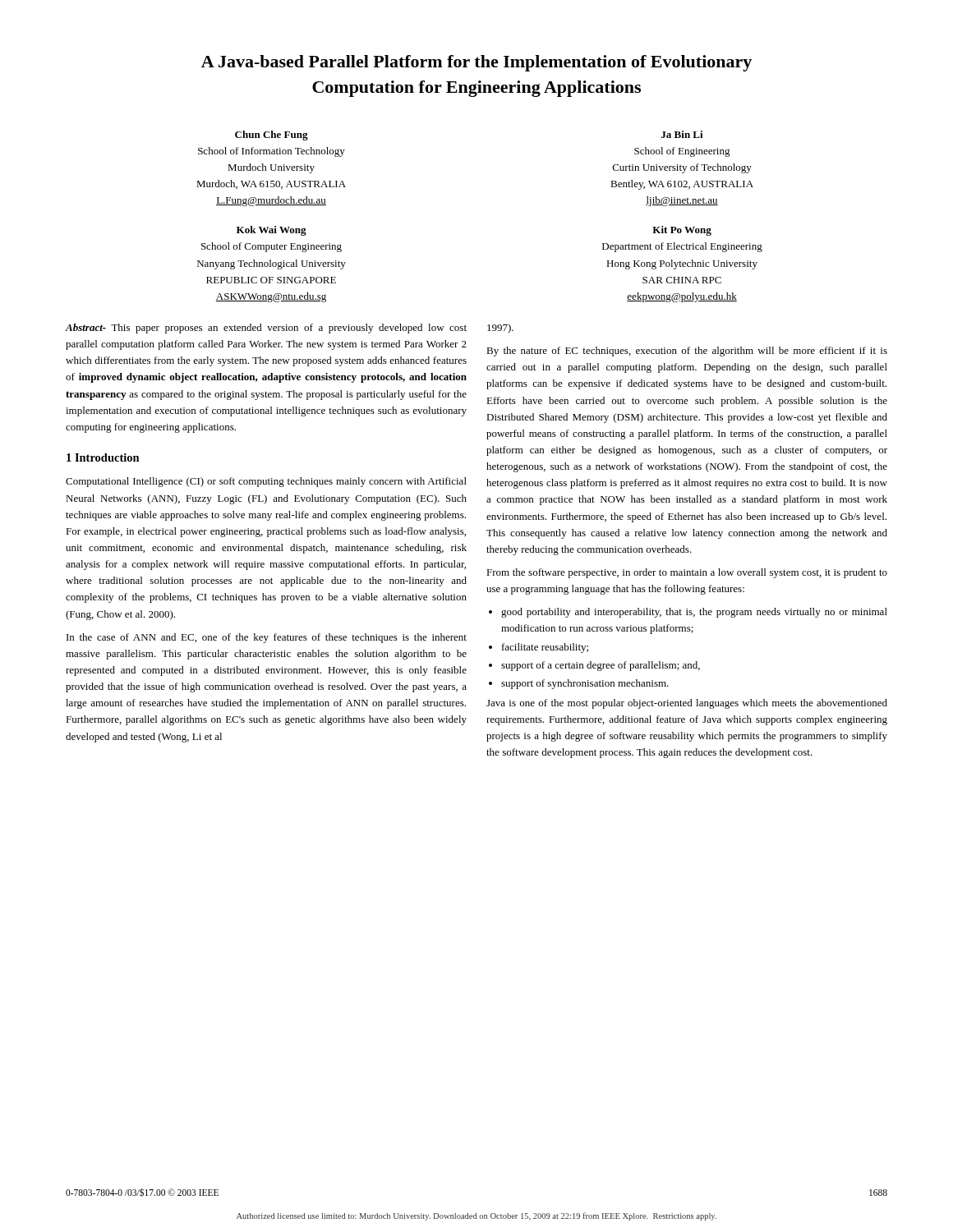This screenshot has height=1232, width=953.
Task: Click on the list item containing "support of synchronisation mechanism."
Action: [585, 683]
